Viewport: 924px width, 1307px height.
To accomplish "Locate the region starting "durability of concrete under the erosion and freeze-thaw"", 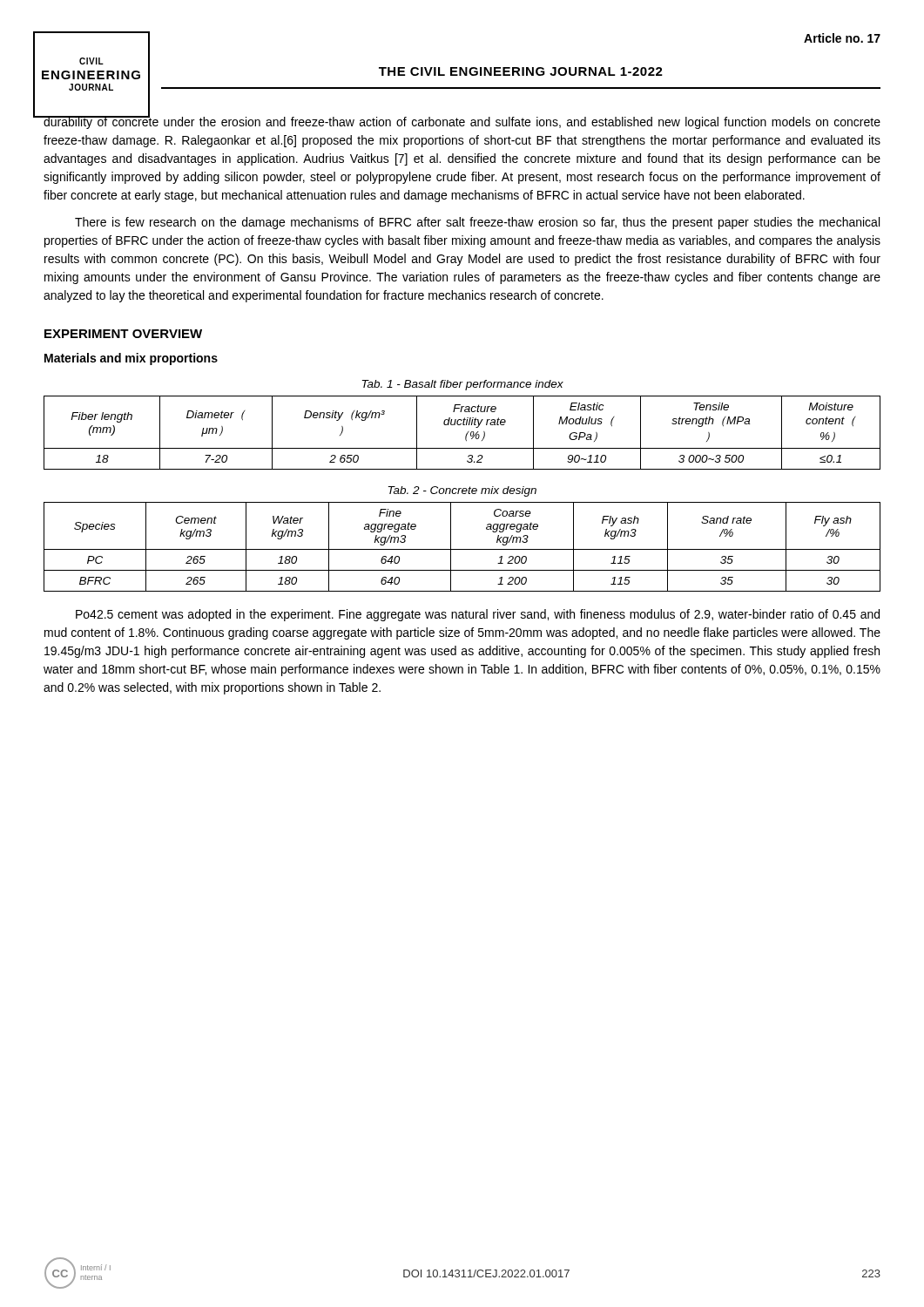I will coord(462,159).
